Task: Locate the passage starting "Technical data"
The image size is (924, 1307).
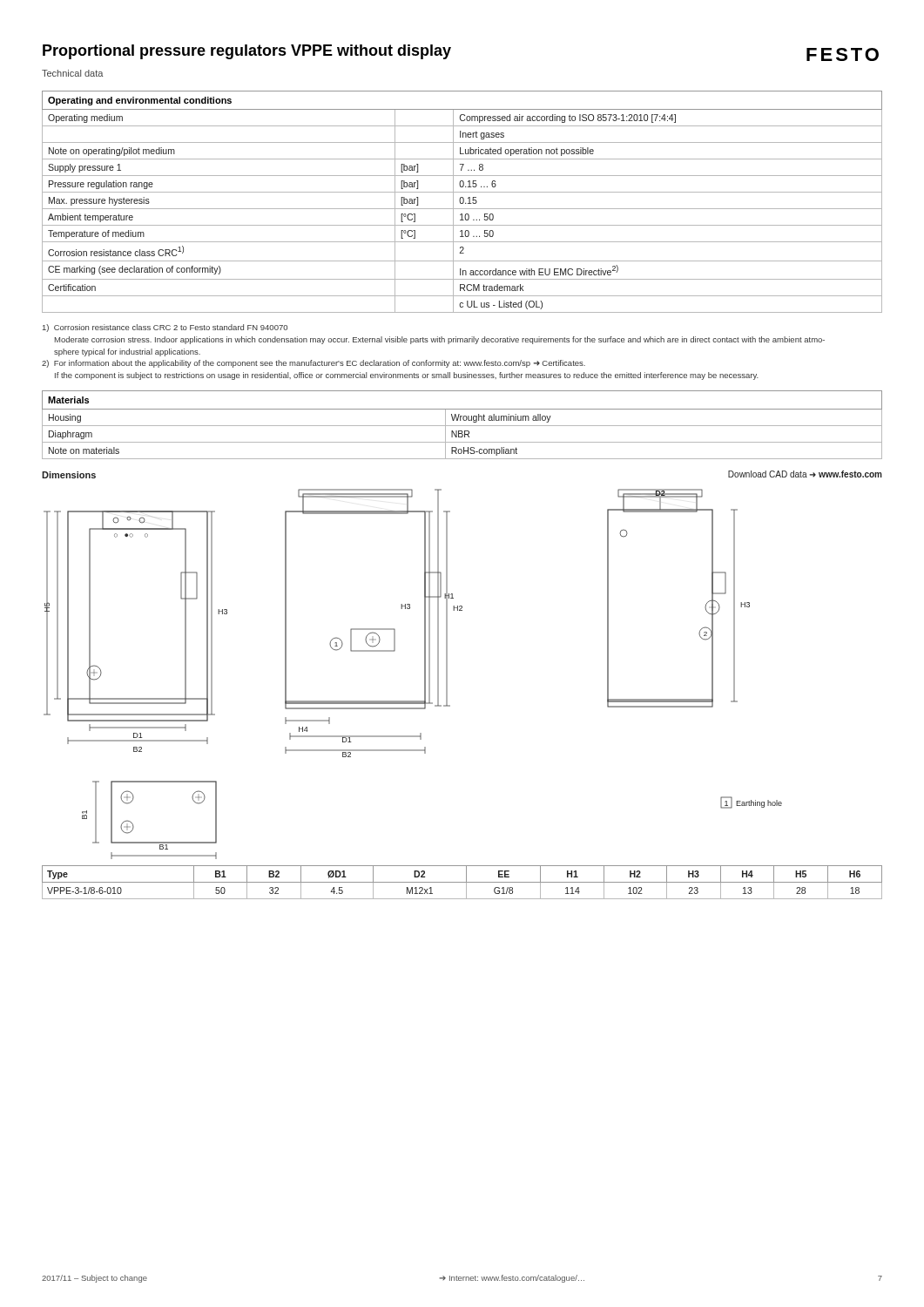Action: (x=72, y=73)
